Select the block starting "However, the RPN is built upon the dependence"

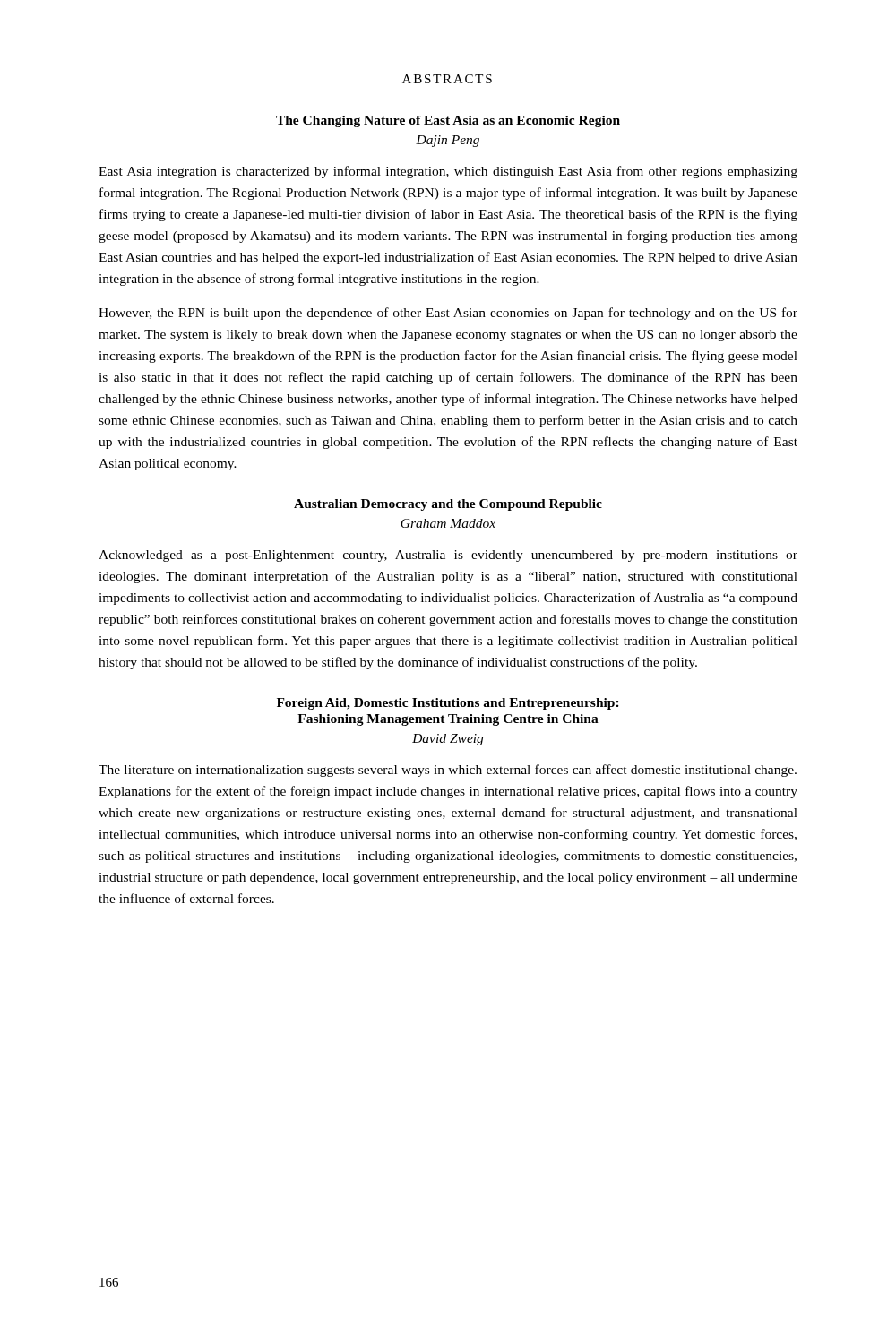pos(448,388)
